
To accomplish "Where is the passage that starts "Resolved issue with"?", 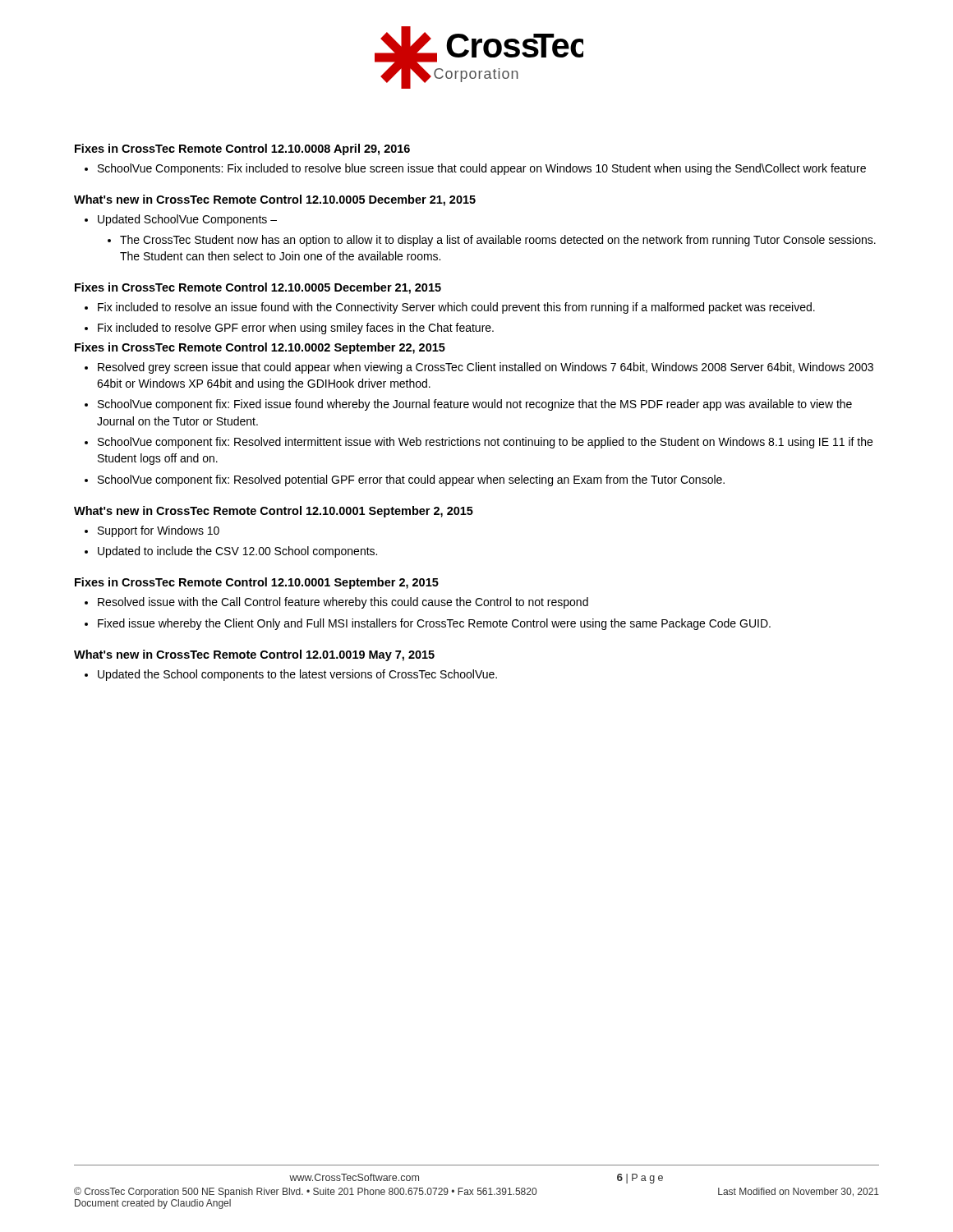I will tap(476, 603).
